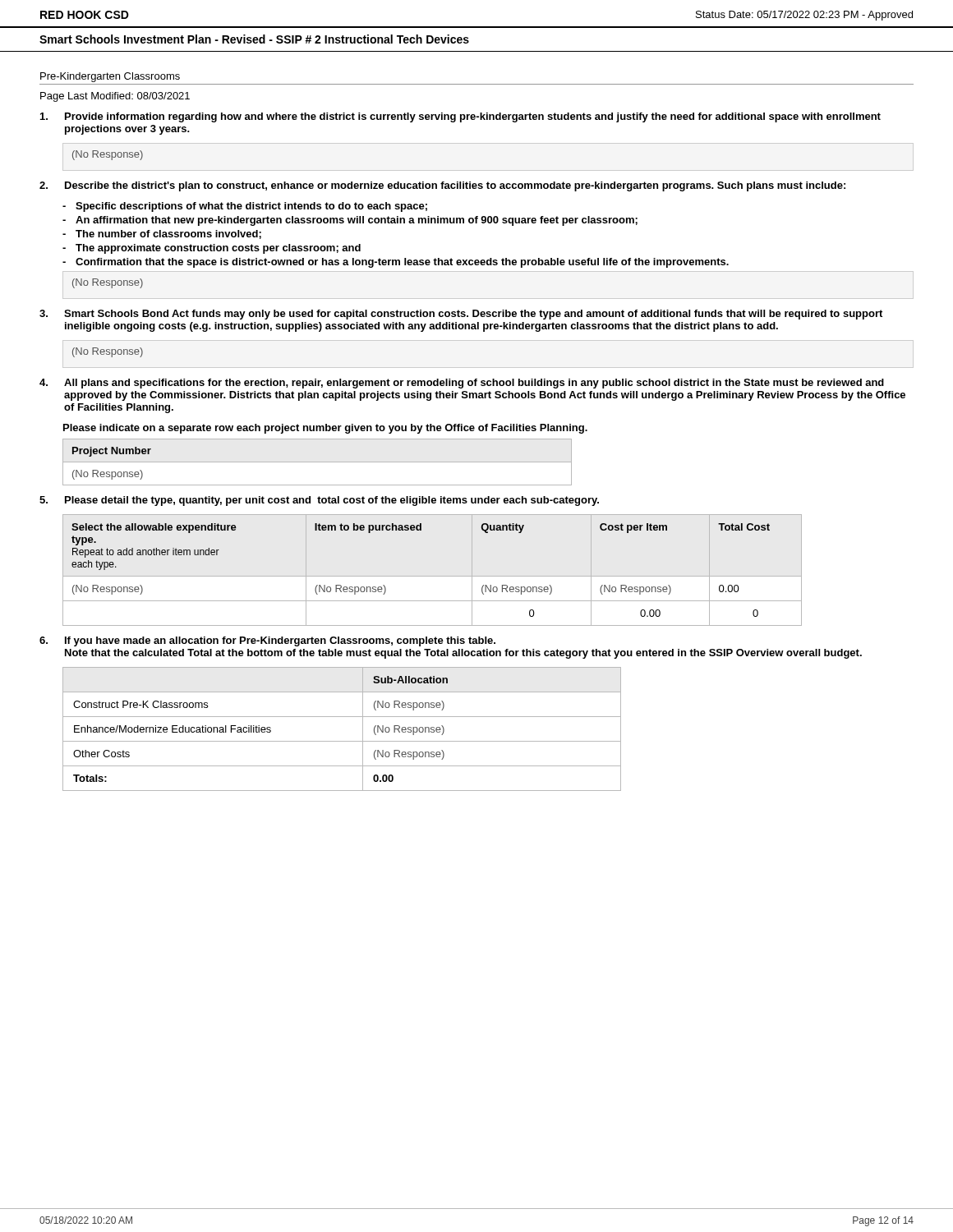The height and width of the screenshot is (1232, 953).
Task: Point to the block beginning "- Confirmation that the space"
Action: (488, 262)
